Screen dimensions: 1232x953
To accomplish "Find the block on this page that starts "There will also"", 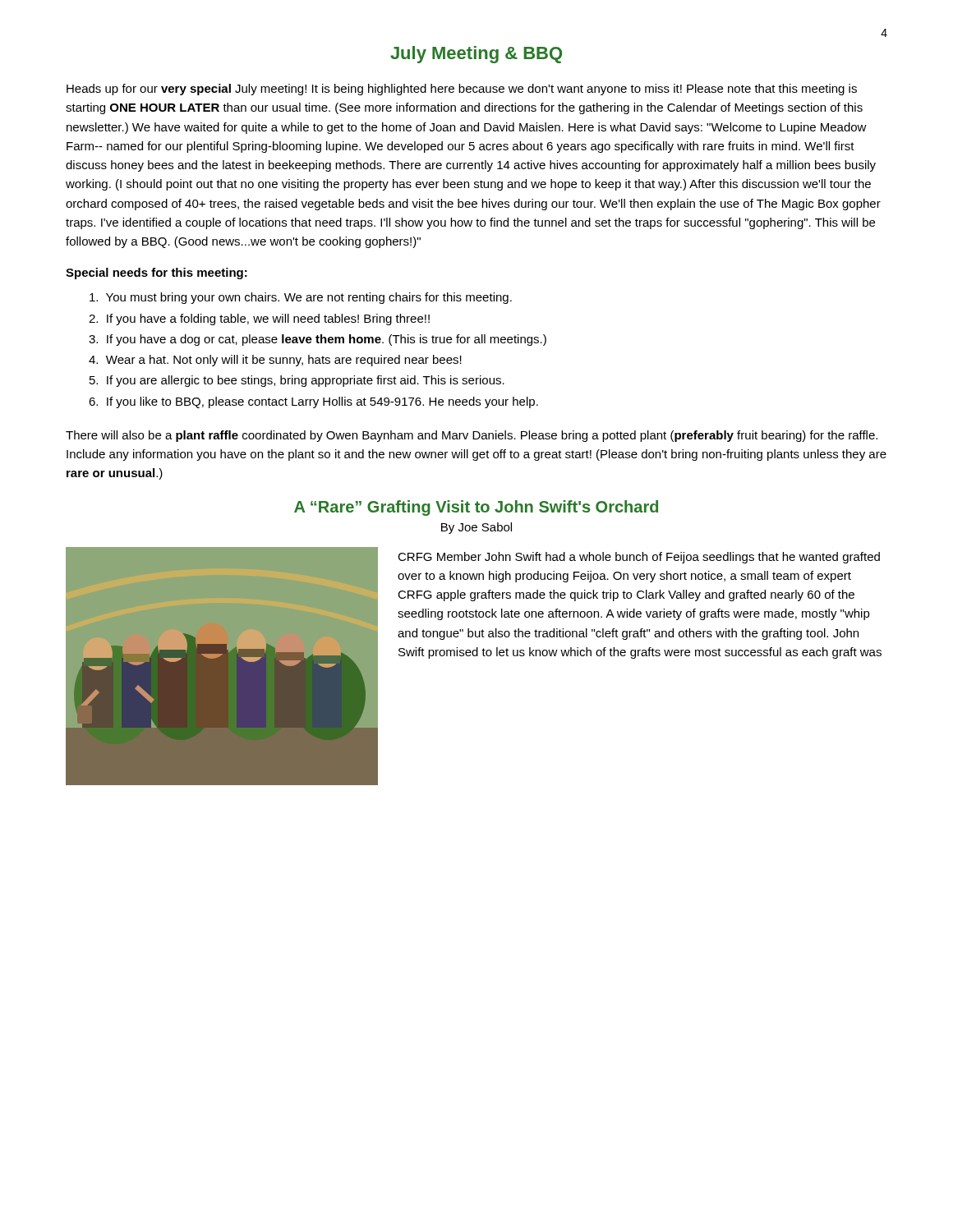I will (x=476, y=454).
